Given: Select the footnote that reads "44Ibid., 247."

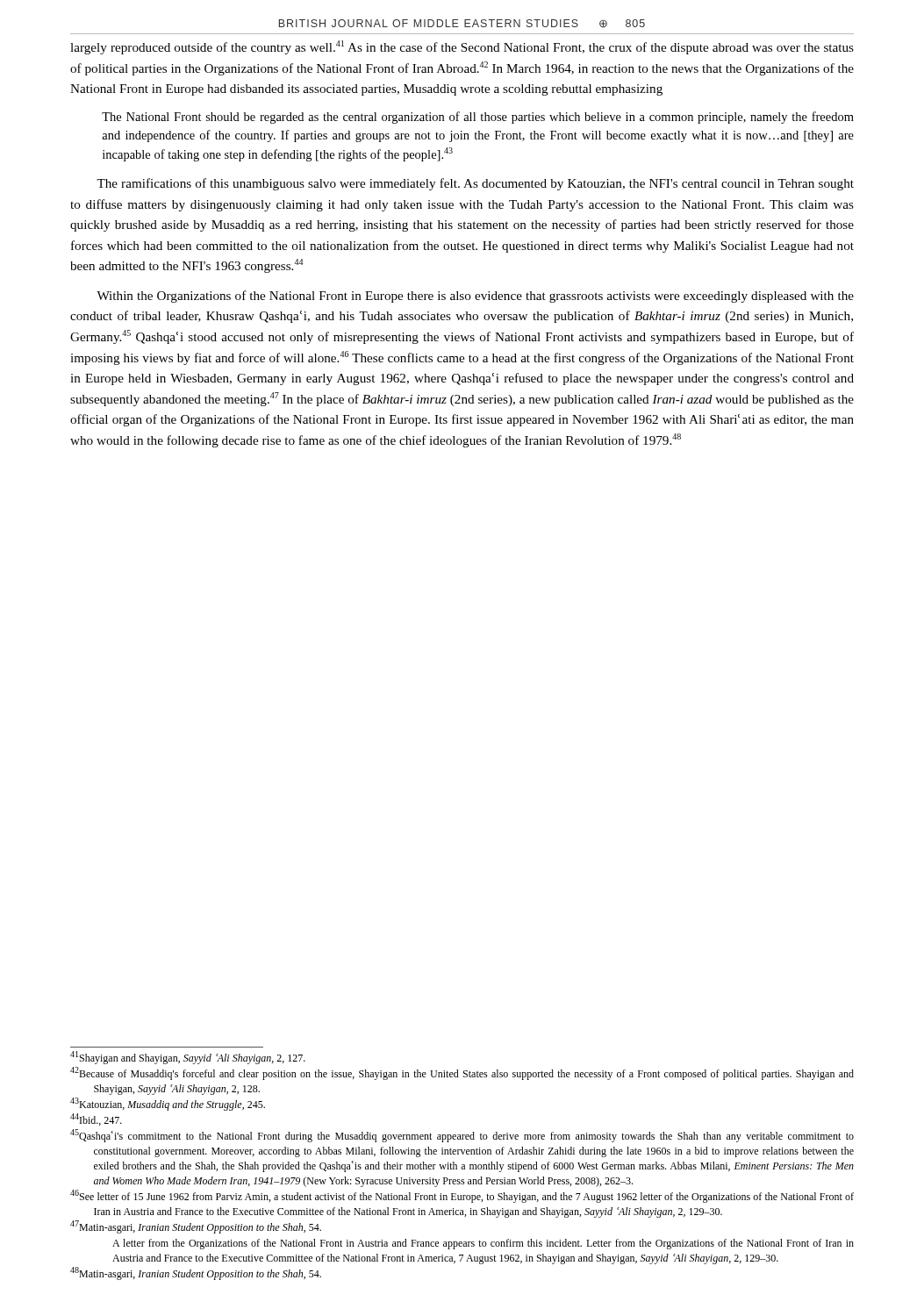Looking at the screenshot, I should tap(96, 1120).
